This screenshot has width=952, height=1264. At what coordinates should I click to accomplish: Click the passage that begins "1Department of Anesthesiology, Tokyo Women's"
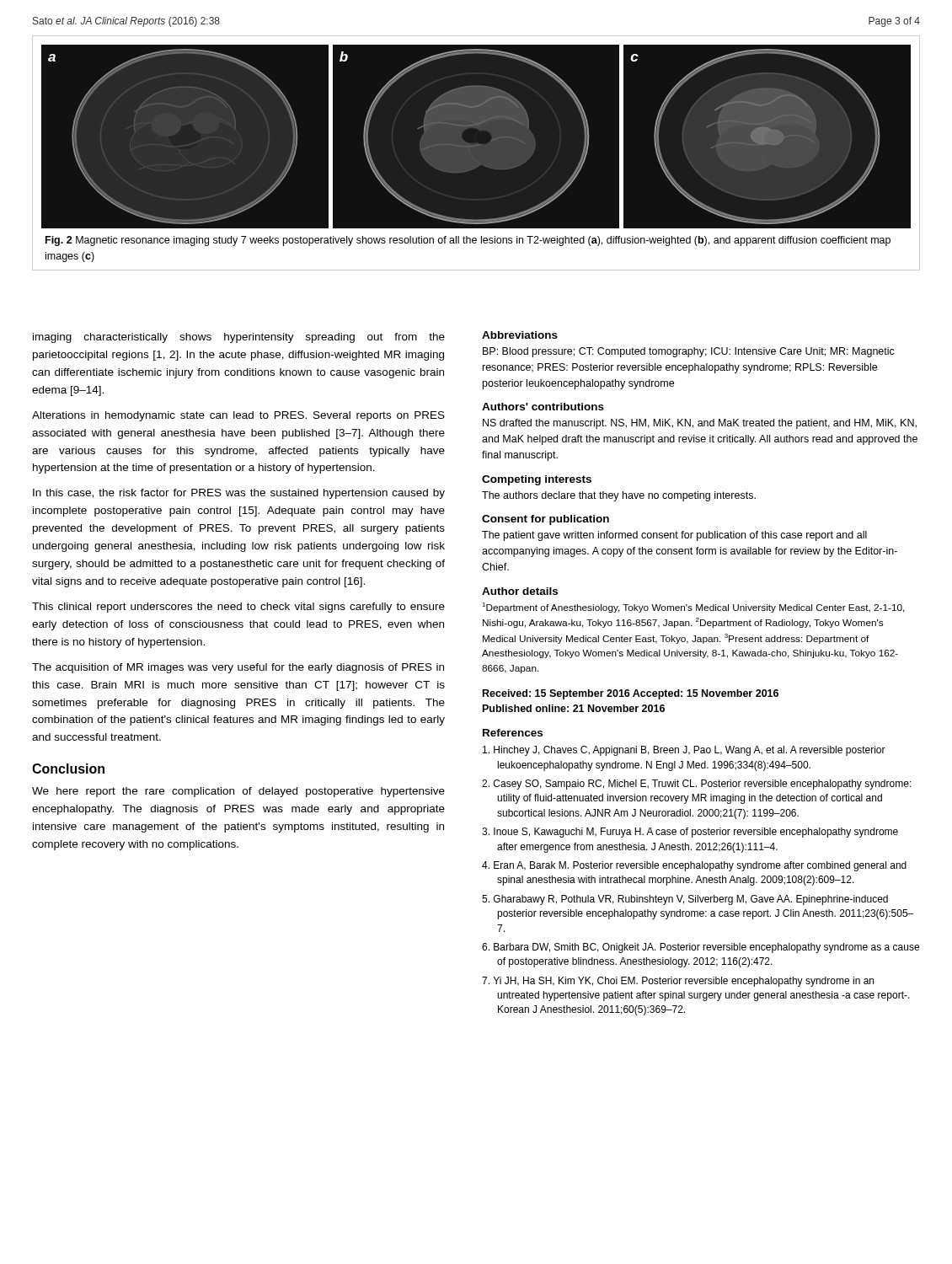(694, 637)
